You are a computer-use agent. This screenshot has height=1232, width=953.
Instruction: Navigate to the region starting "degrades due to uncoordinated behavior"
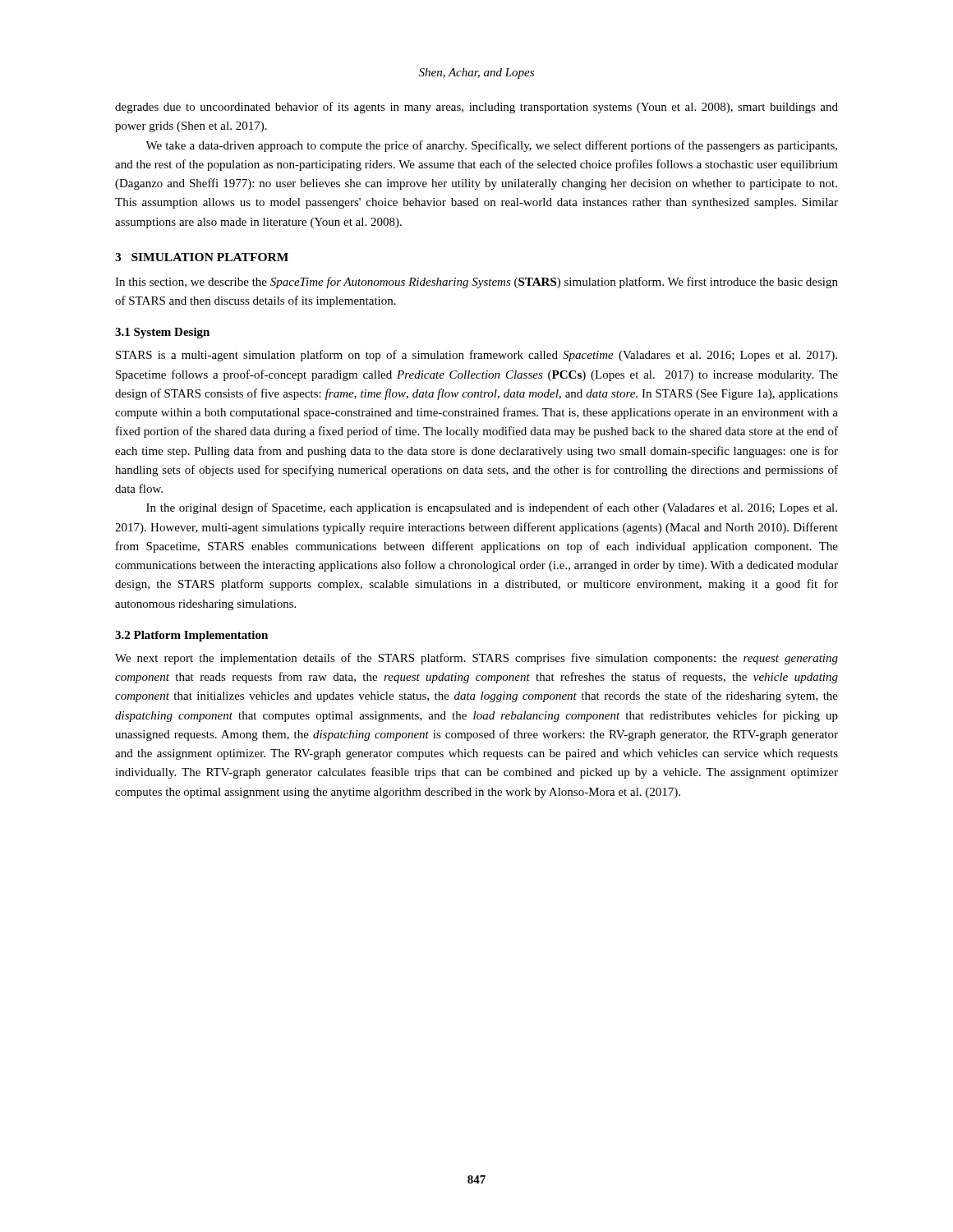coord(476,165)
